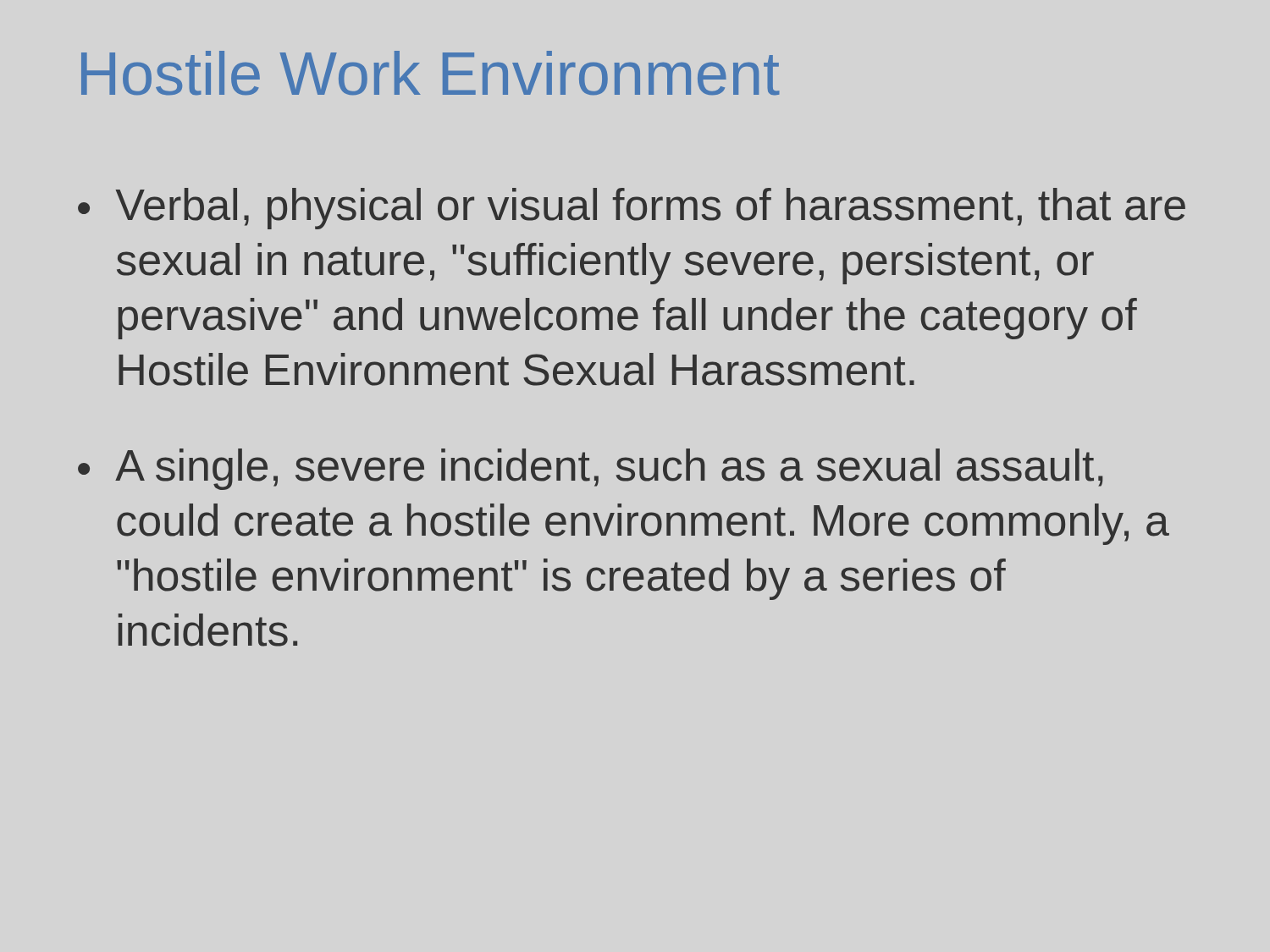Find the title containing "Hostile Work Environment"
Screen dimensions: 952x1270
click(428, 74)
